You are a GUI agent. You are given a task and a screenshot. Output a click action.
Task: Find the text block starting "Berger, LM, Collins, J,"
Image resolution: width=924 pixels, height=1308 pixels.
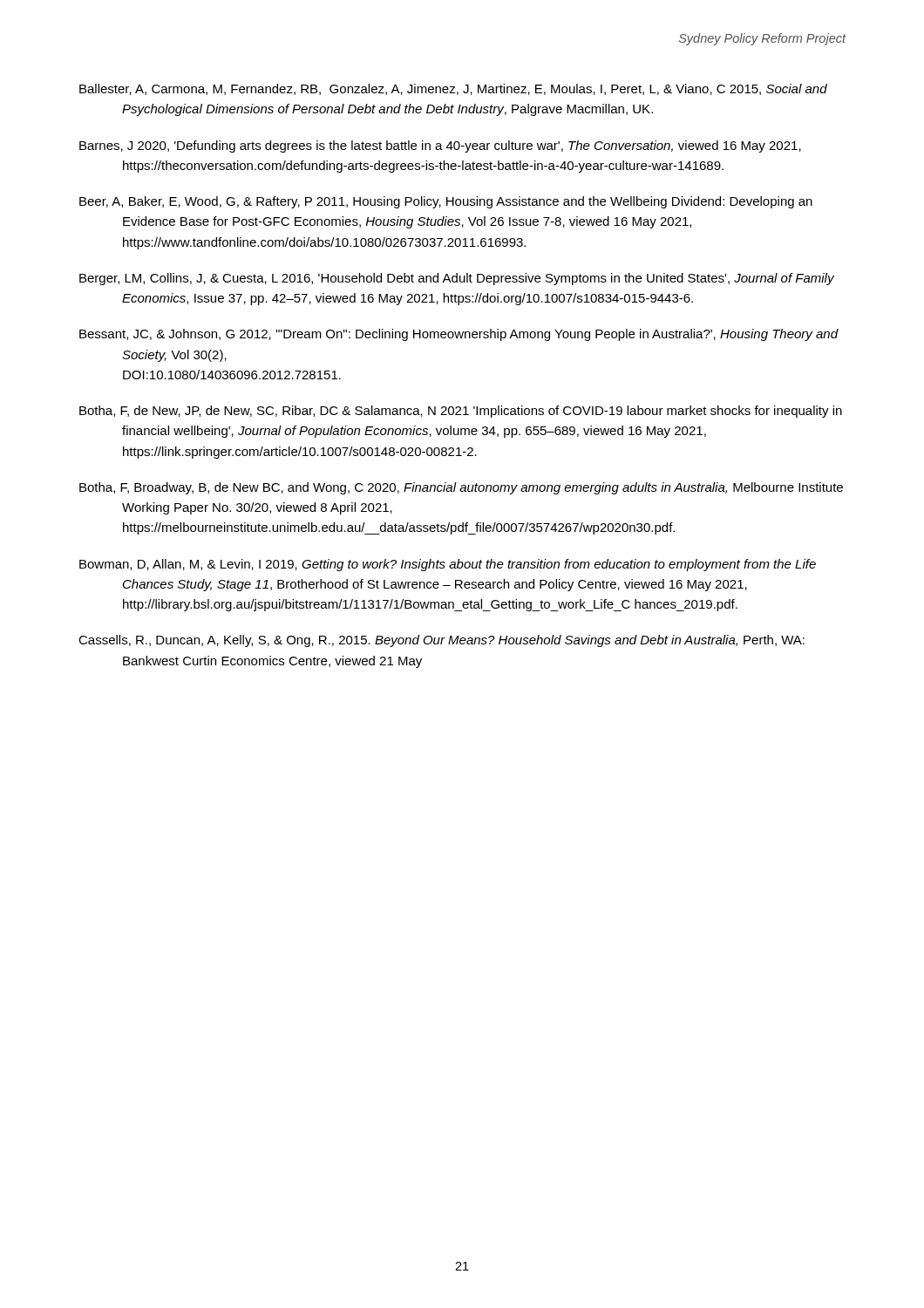(456, 288)
